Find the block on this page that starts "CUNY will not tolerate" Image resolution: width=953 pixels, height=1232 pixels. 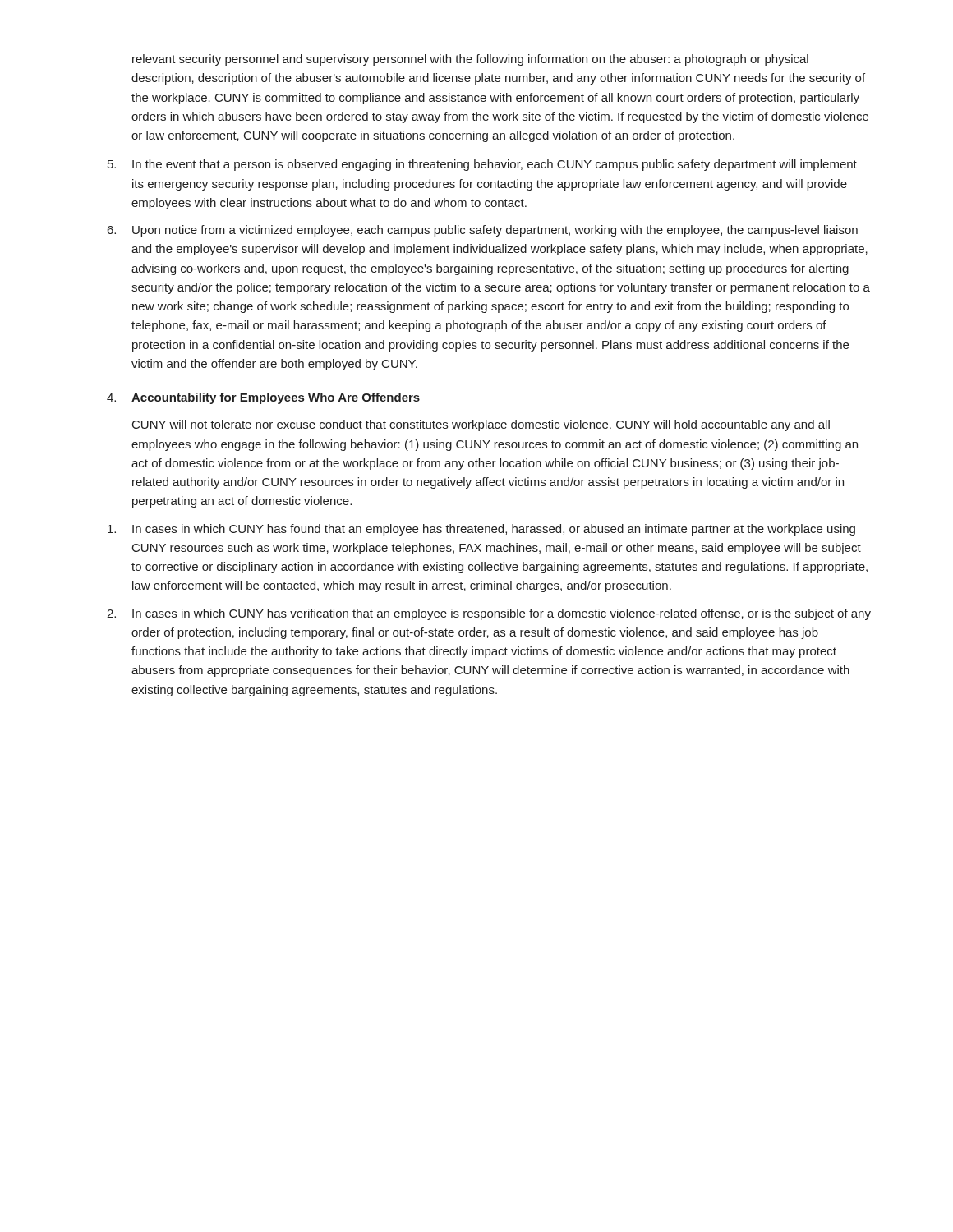pyautogui.click(x=495, y=463)
